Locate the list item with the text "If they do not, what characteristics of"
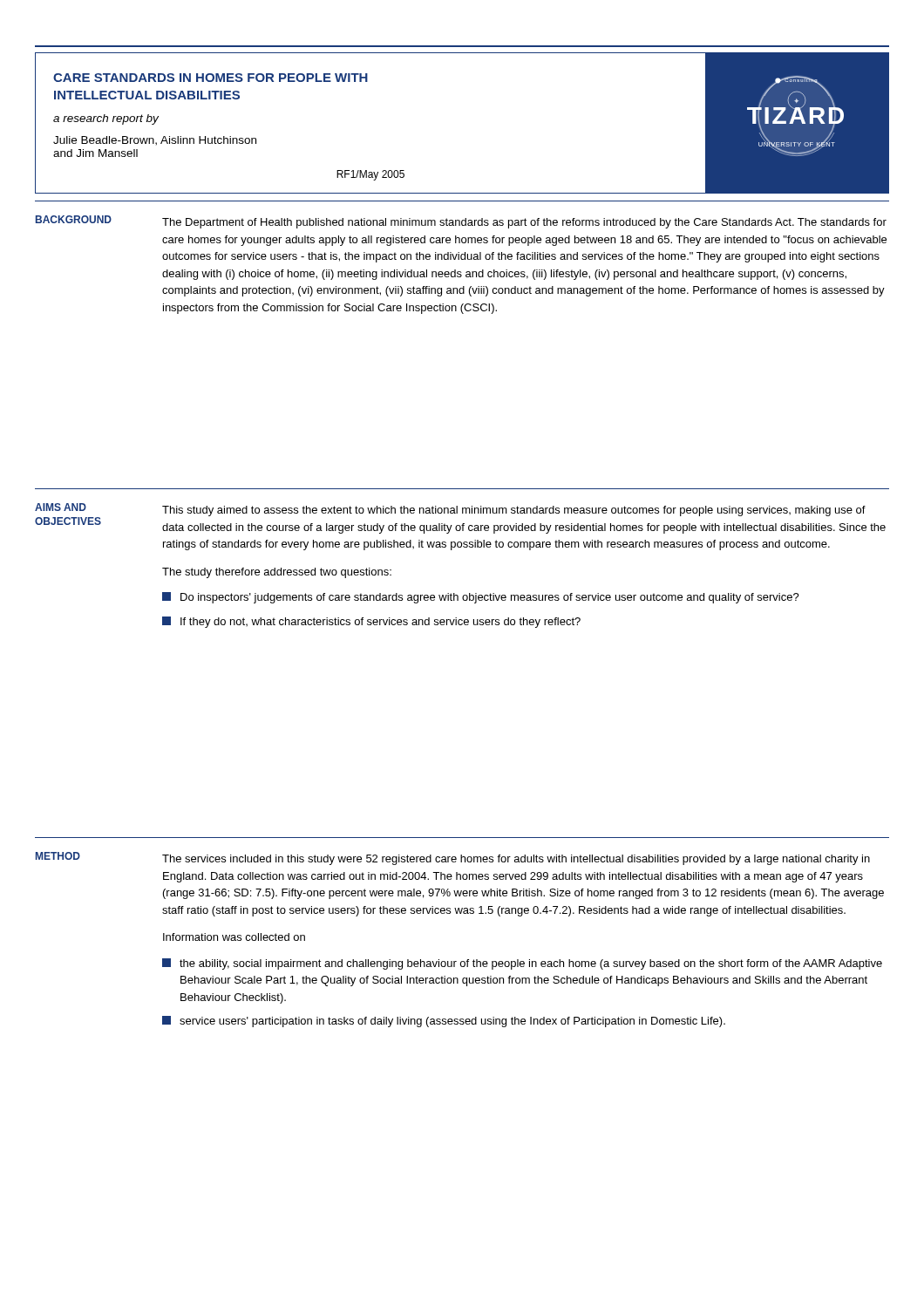 (x=371, y=621)
